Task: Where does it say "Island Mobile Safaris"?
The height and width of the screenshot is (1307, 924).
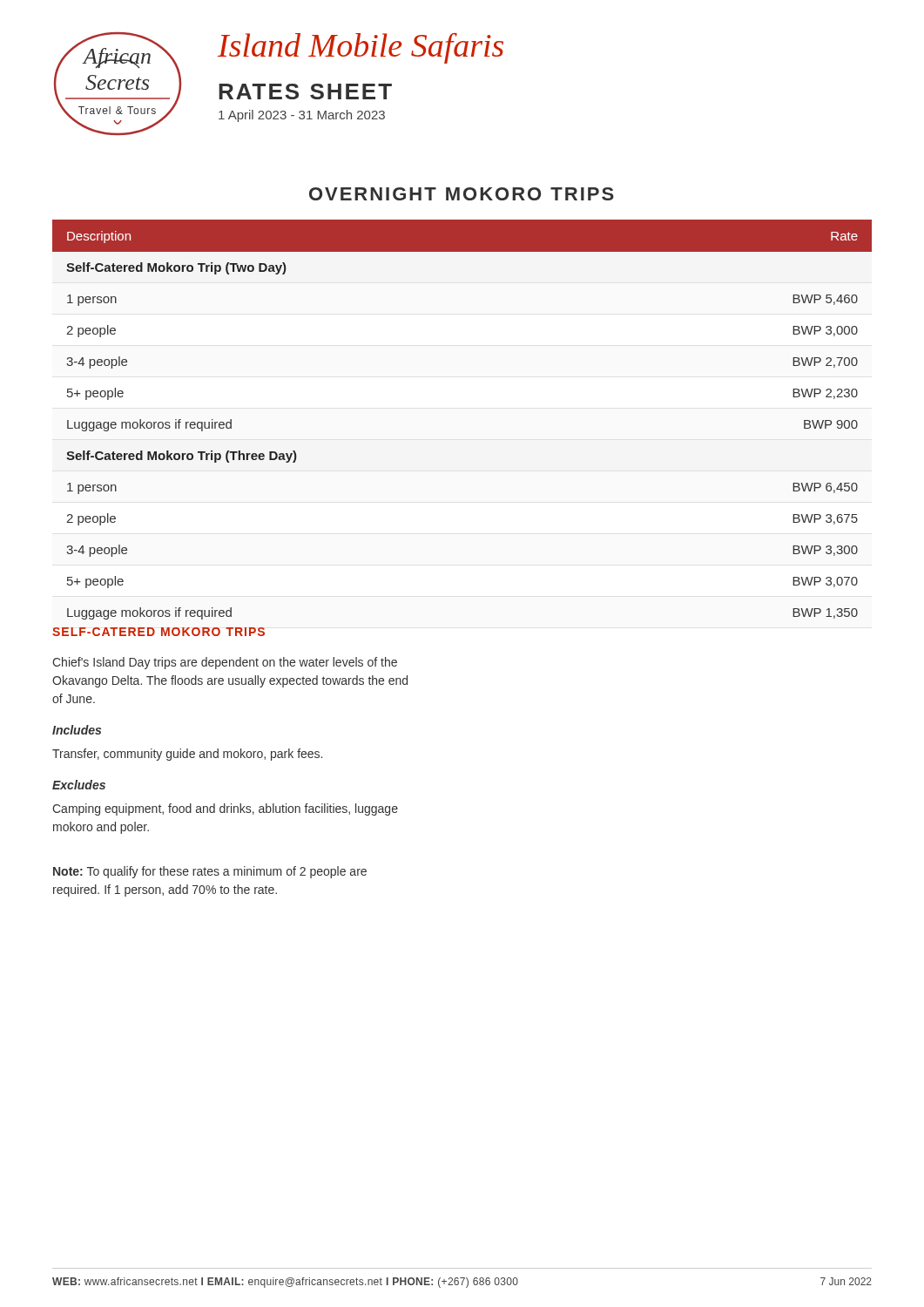Action: pos(361,48)
